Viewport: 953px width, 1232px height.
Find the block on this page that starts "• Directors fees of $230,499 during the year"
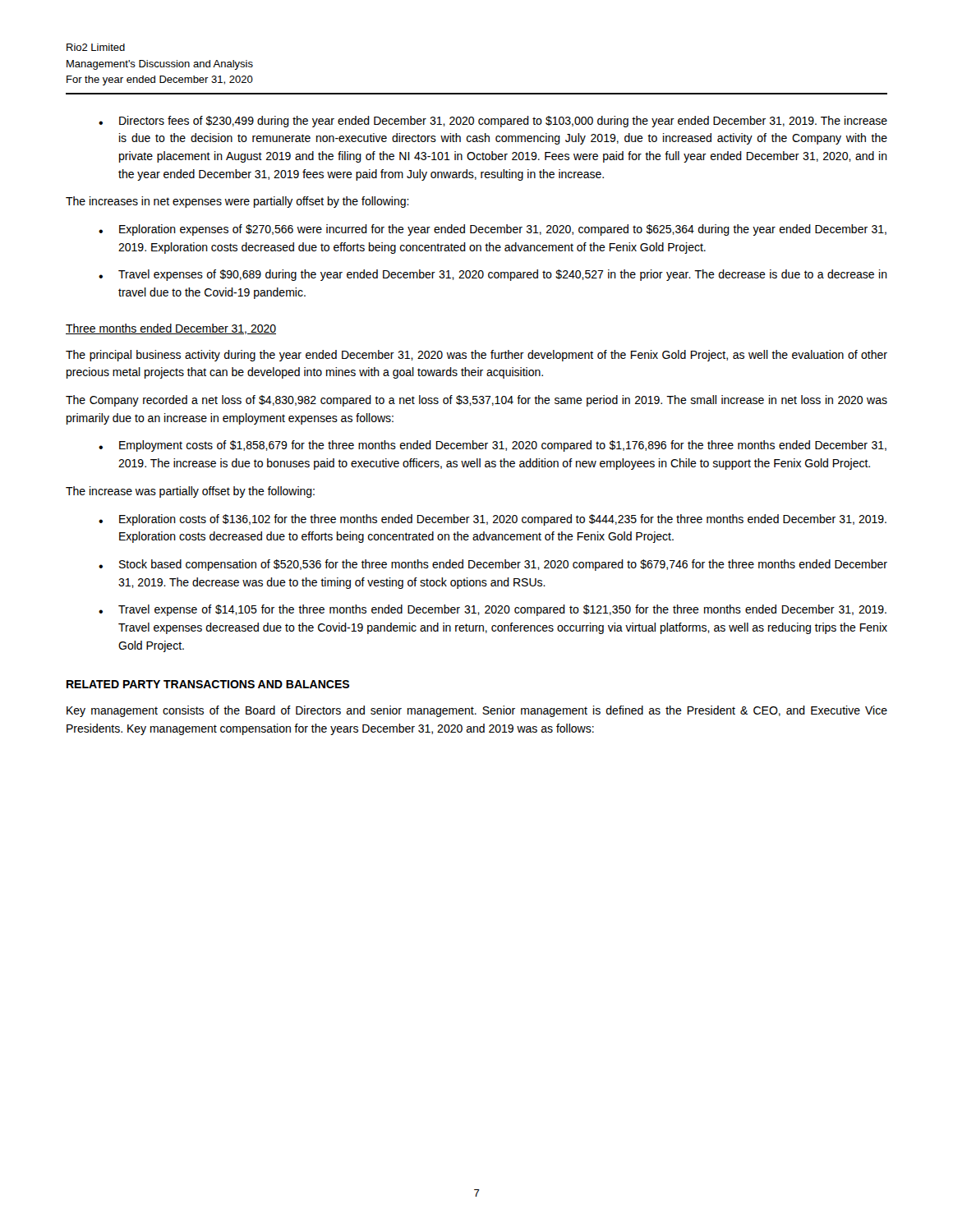click(493, 148)
